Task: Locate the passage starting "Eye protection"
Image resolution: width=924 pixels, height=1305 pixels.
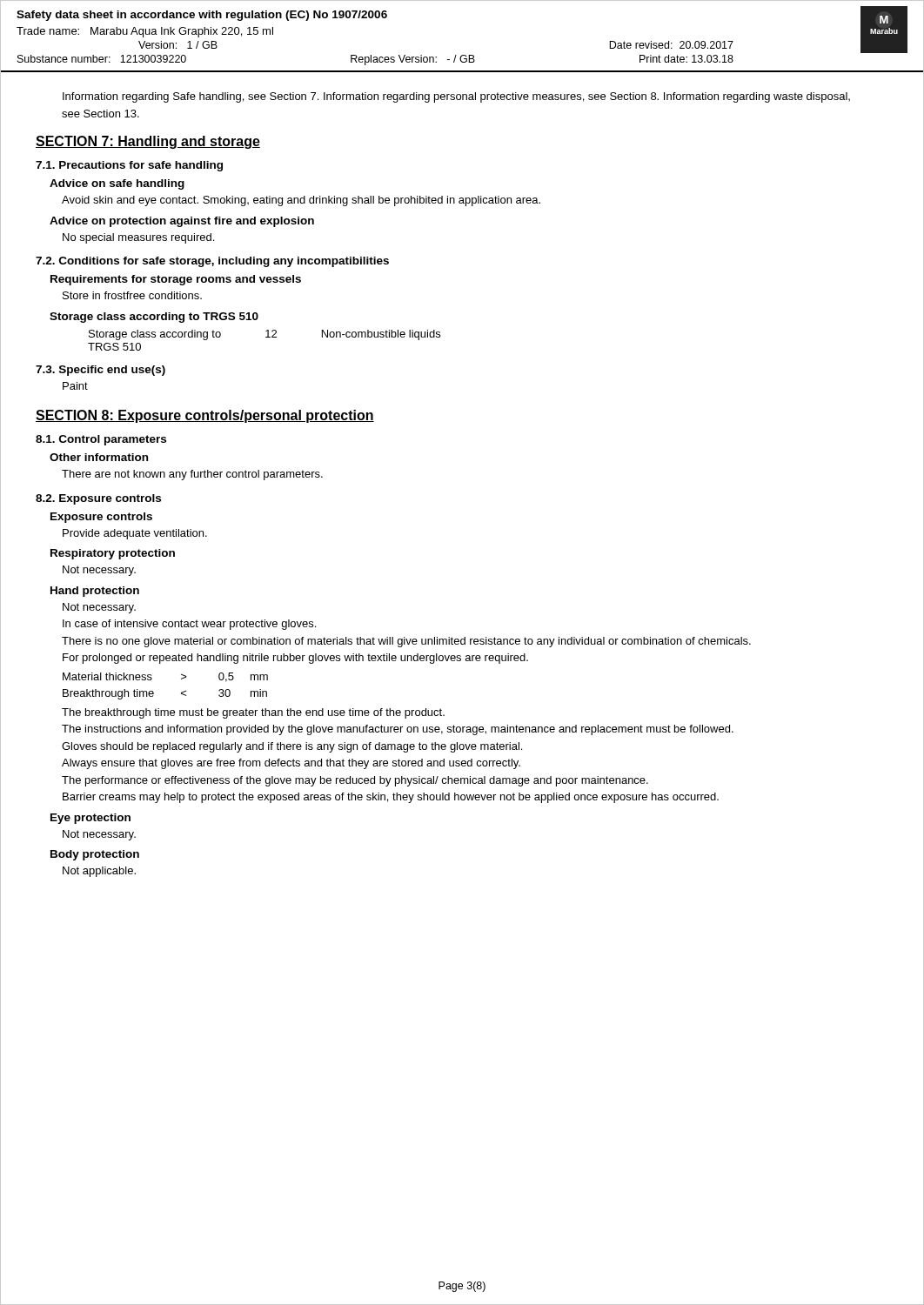Action: (90, 817)
